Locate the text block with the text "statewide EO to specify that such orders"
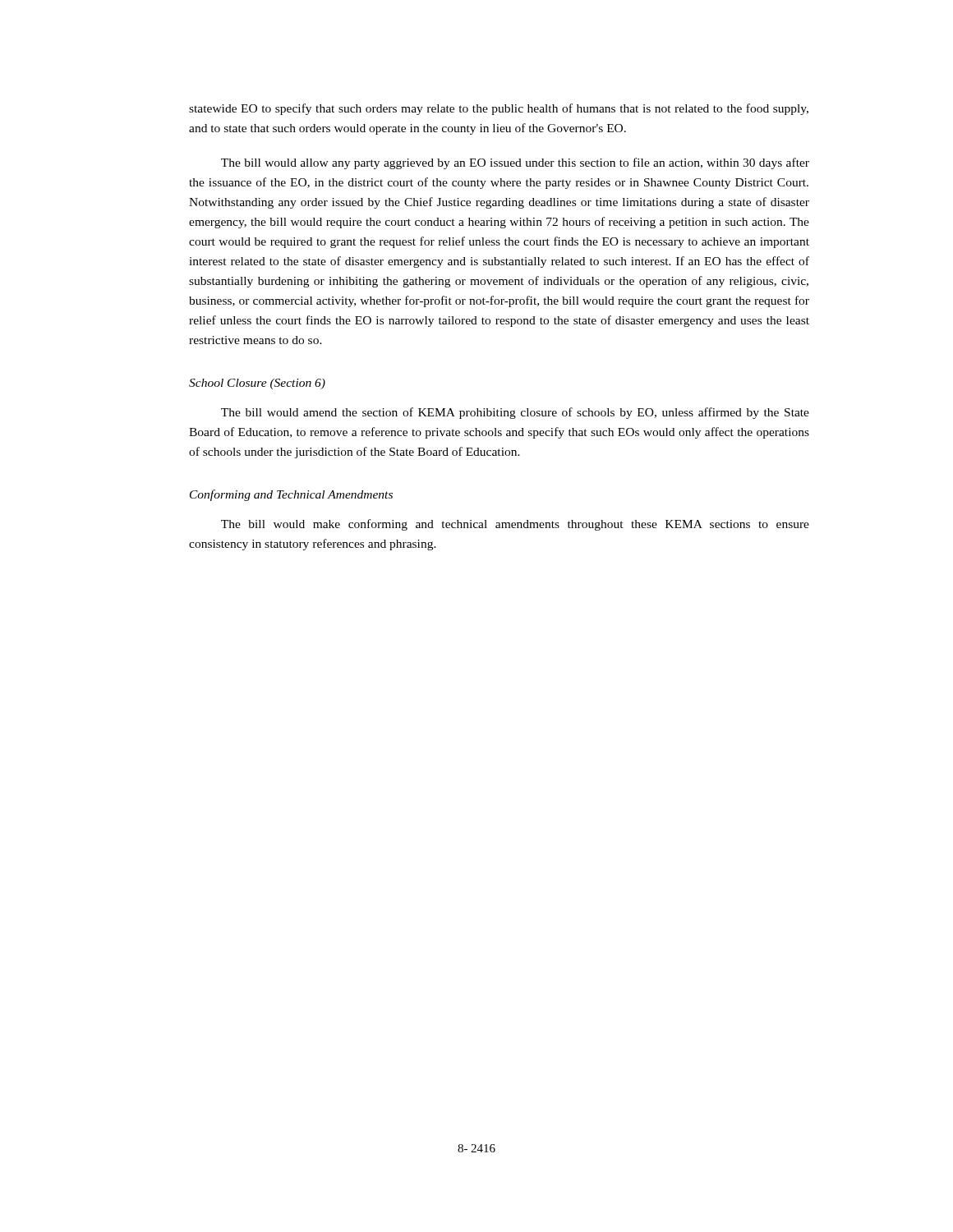Viewport: 953px width, 1232px height. [x=499, y=118]
